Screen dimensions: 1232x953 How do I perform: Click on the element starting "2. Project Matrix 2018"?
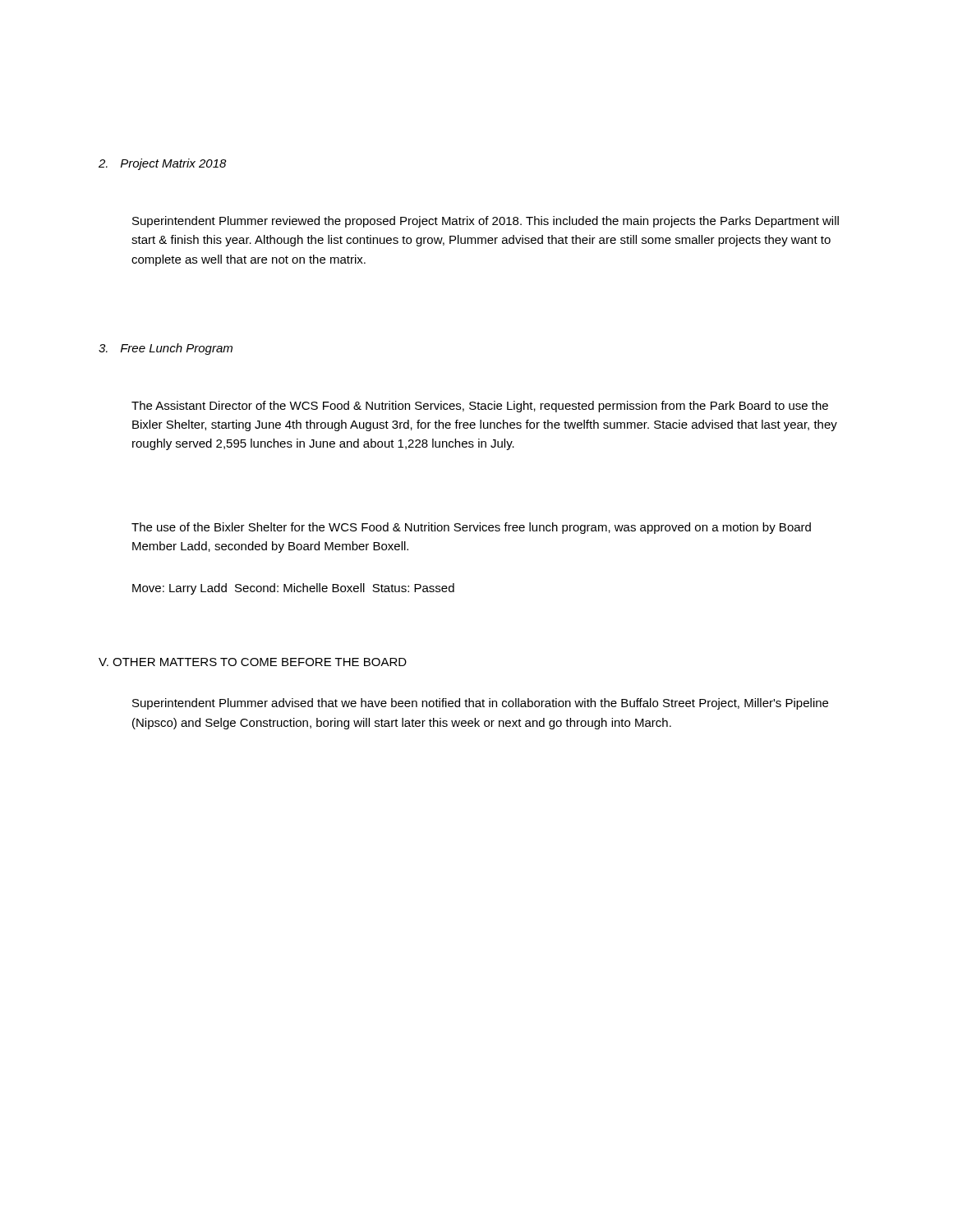point(162,163)
